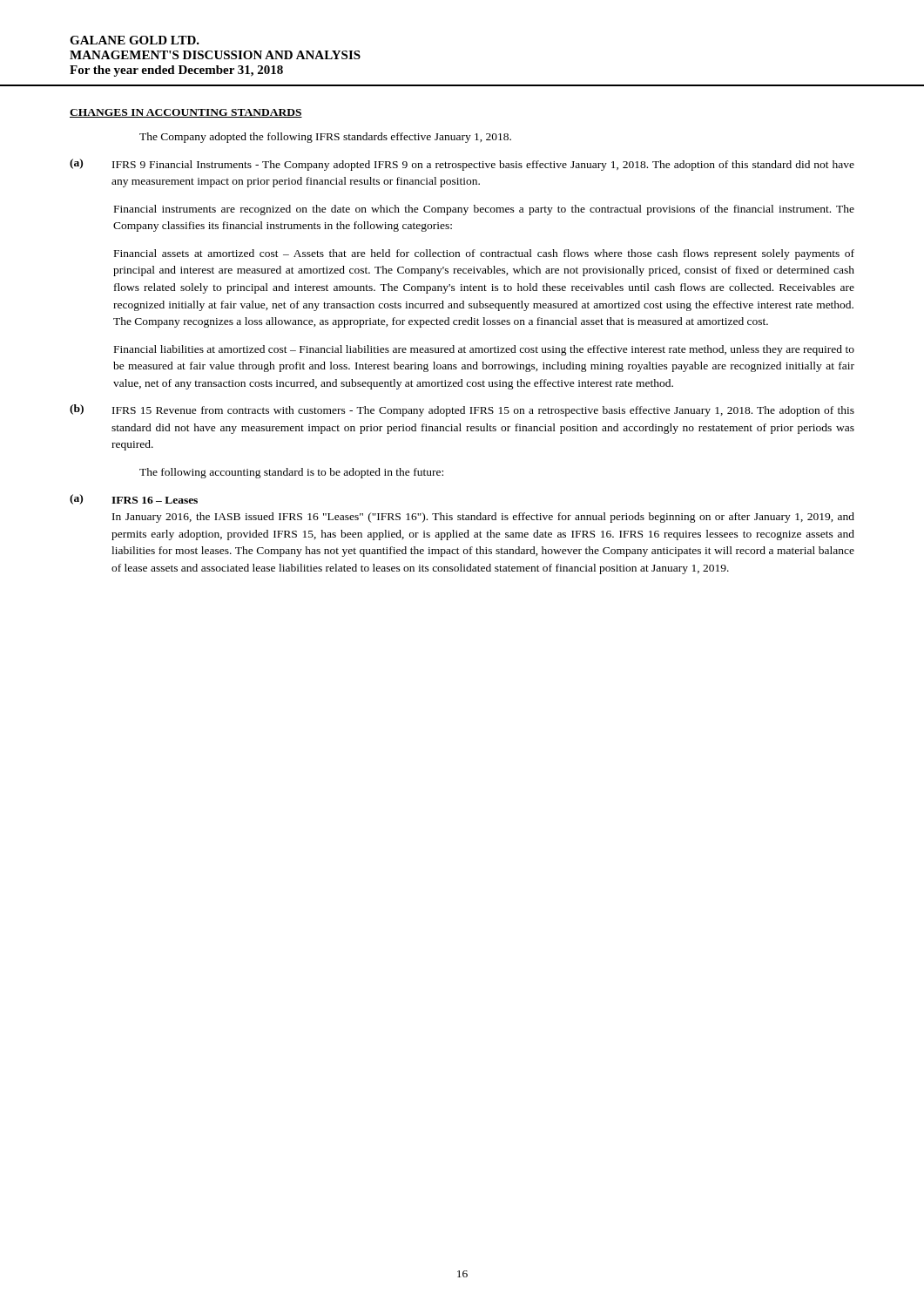Locate the text block that reads "Financial assets at"
Viewport: 924px width, 1307px height.
(484, 287)
